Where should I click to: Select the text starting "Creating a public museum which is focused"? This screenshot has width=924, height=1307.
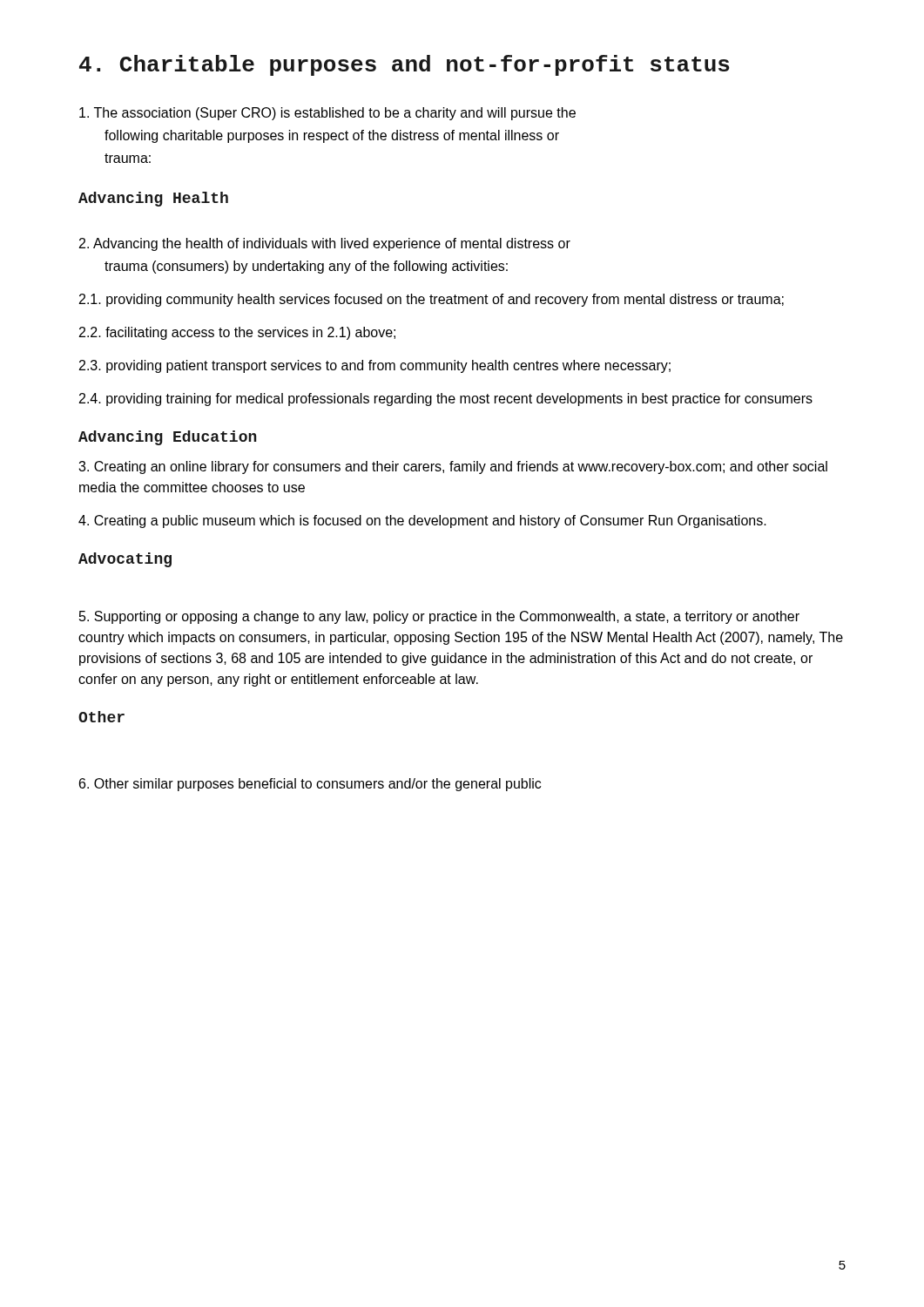coord(423,521)
